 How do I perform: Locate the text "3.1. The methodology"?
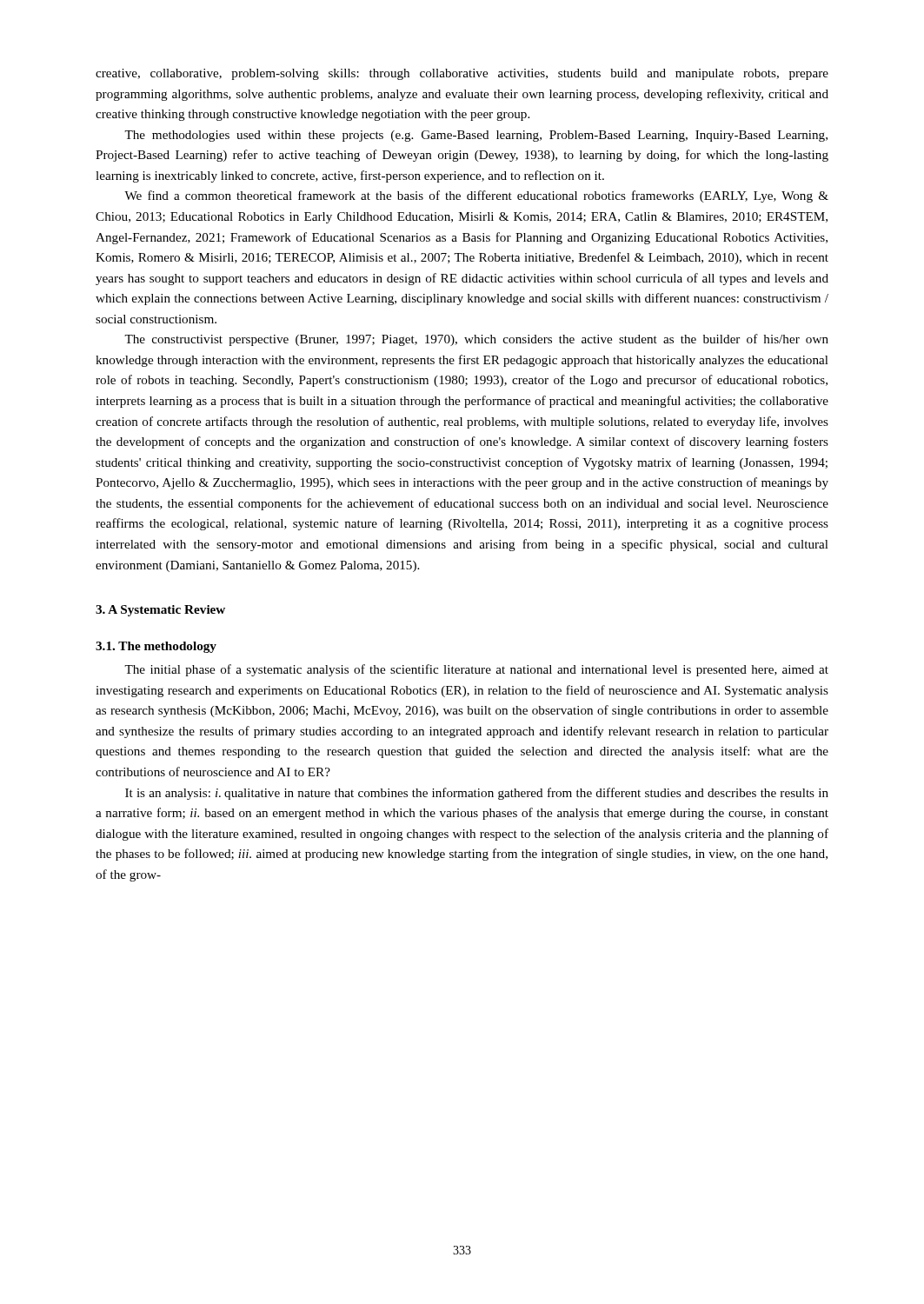point(156,645)
